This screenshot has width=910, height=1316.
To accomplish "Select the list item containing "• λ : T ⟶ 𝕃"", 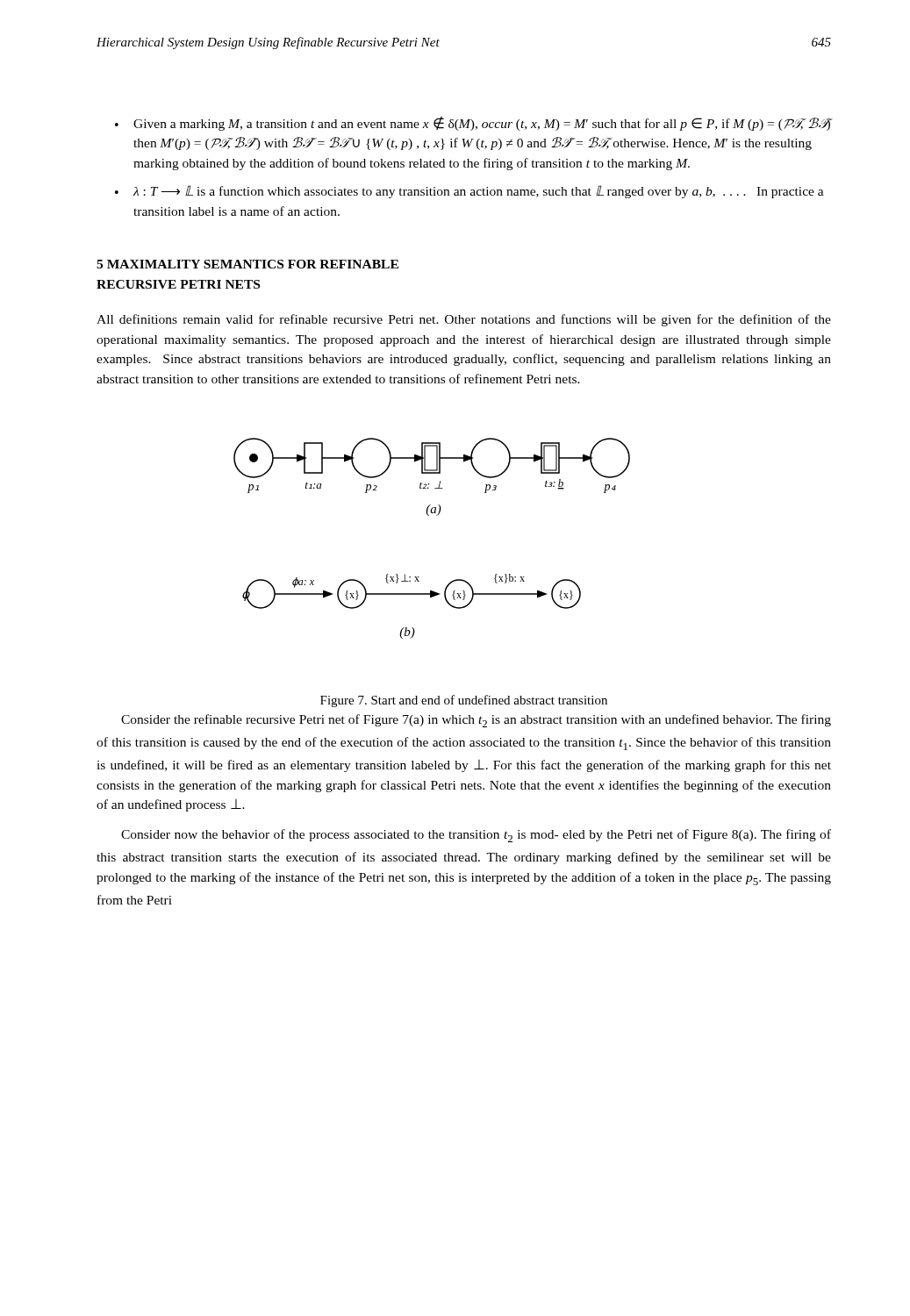I will coord(473,202).
